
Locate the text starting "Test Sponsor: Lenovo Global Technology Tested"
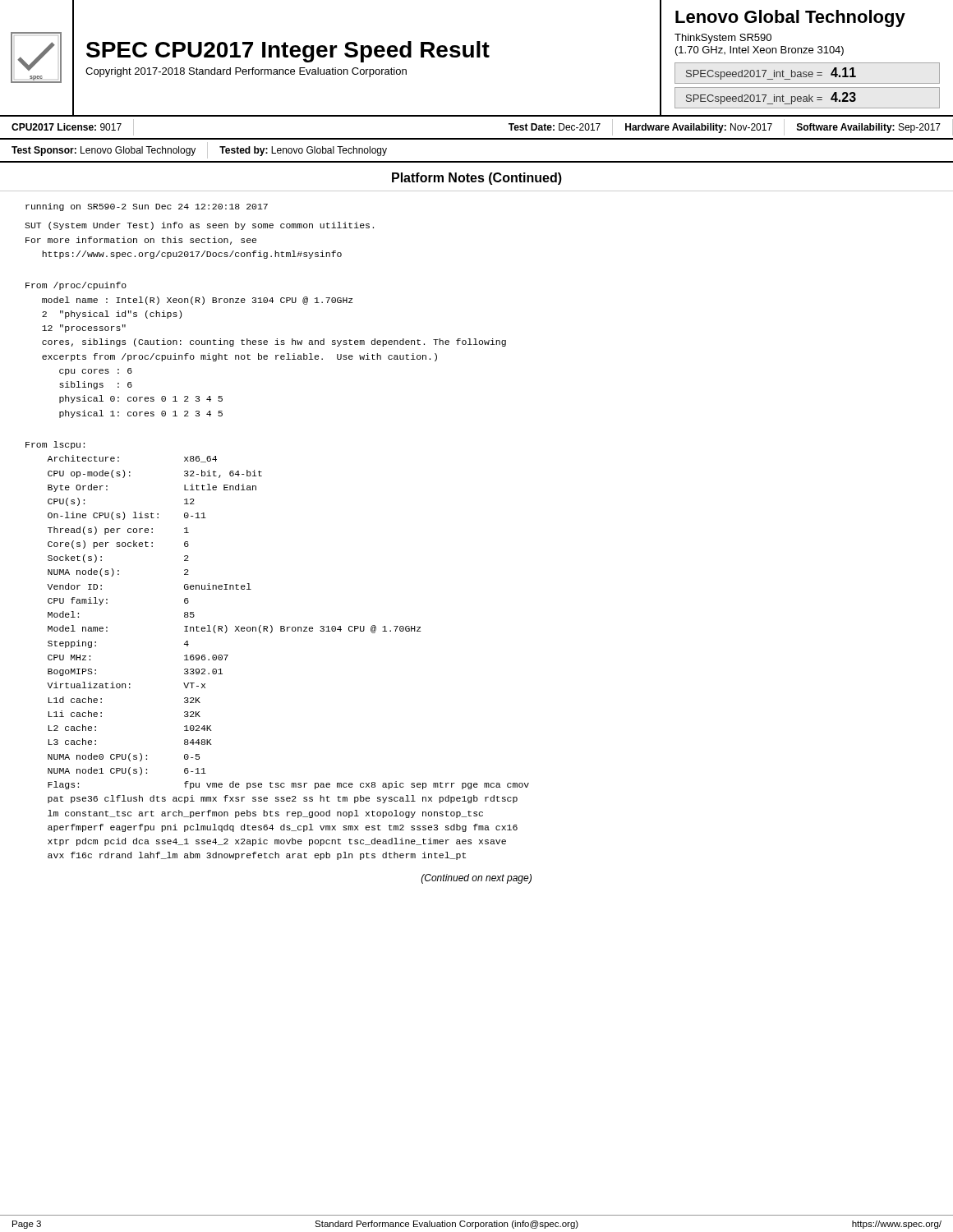[x=199, y=150]
